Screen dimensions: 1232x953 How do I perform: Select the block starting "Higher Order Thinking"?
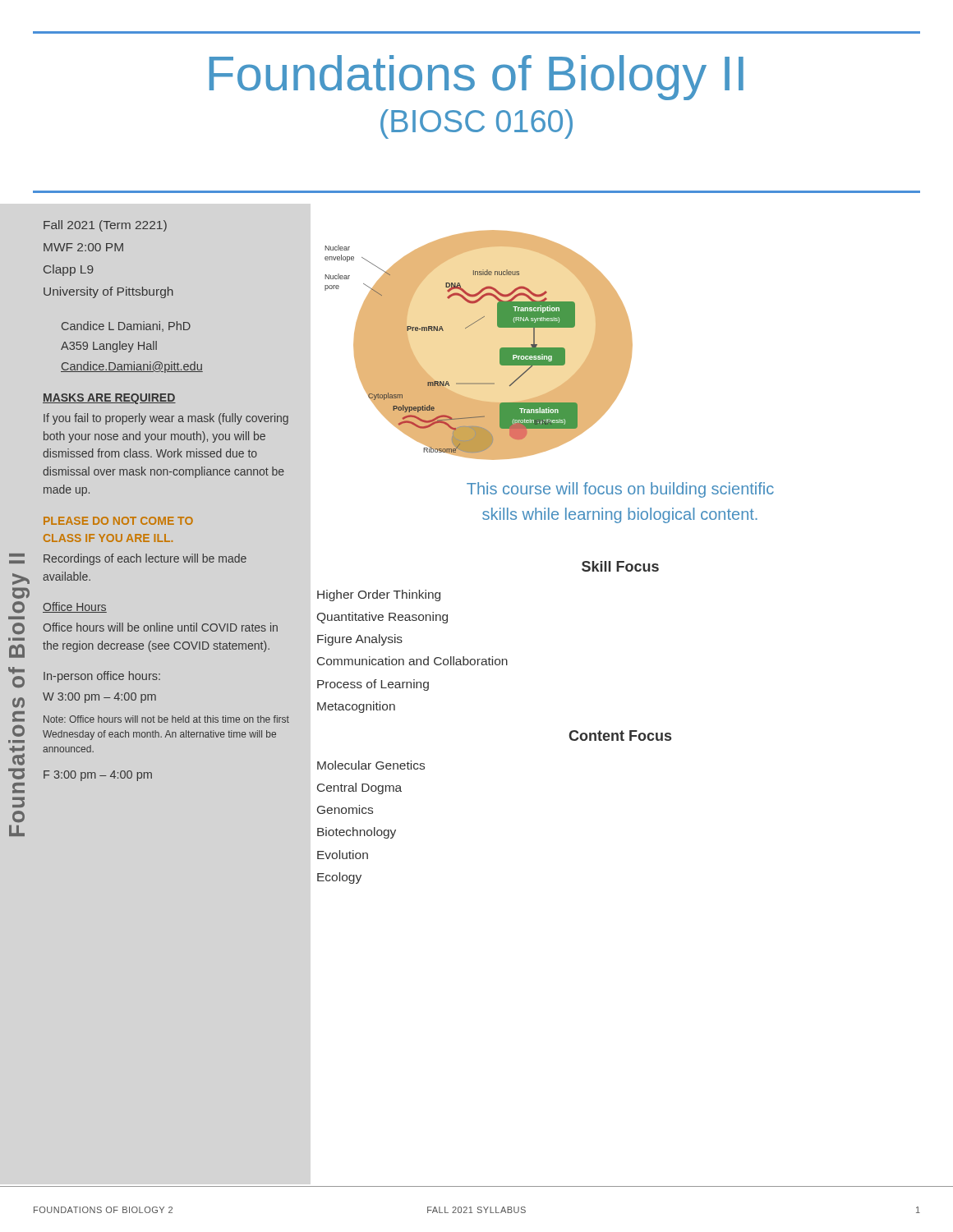[379, 594]
